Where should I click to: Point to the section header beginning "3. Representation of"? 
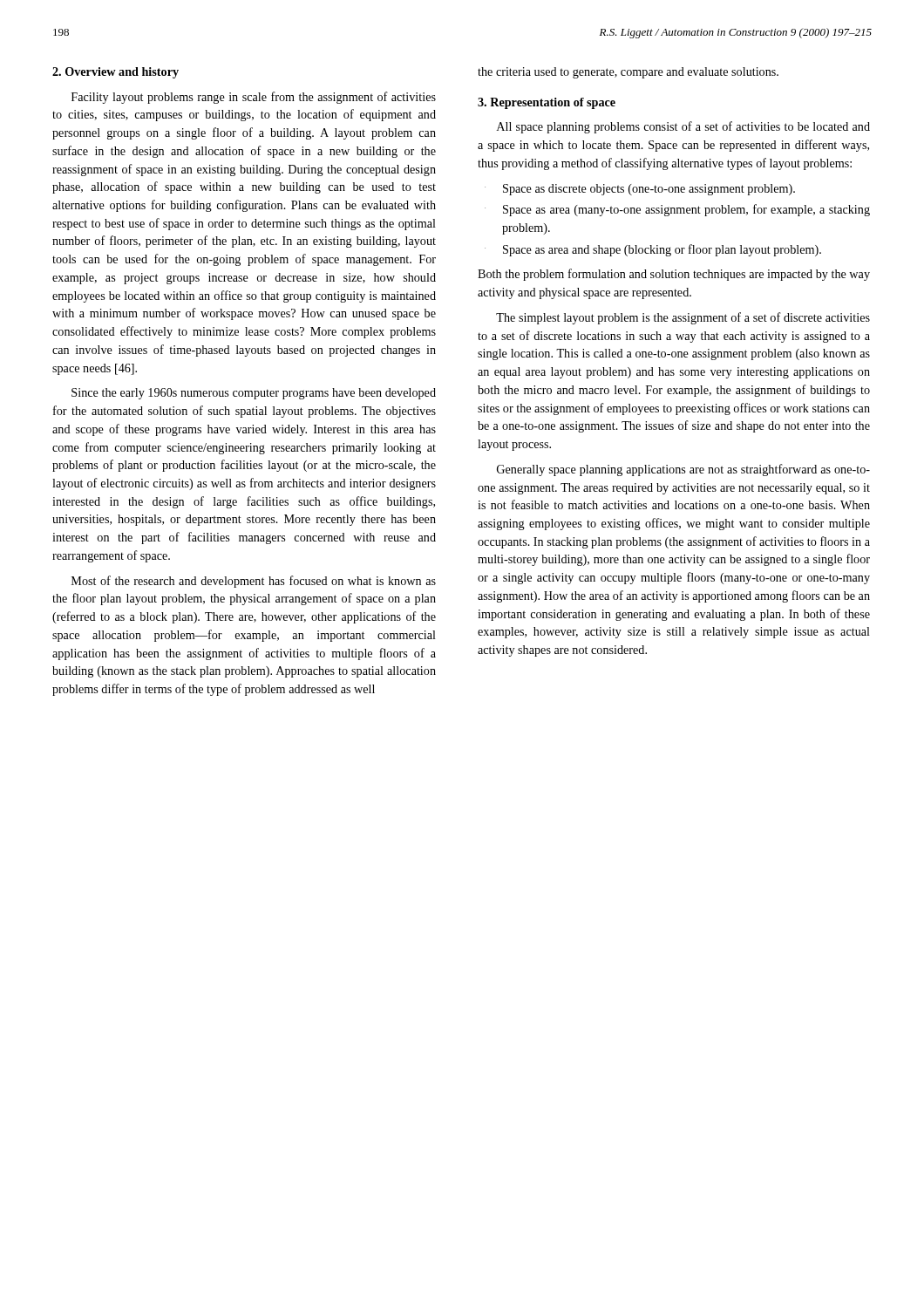coord(547,102)
